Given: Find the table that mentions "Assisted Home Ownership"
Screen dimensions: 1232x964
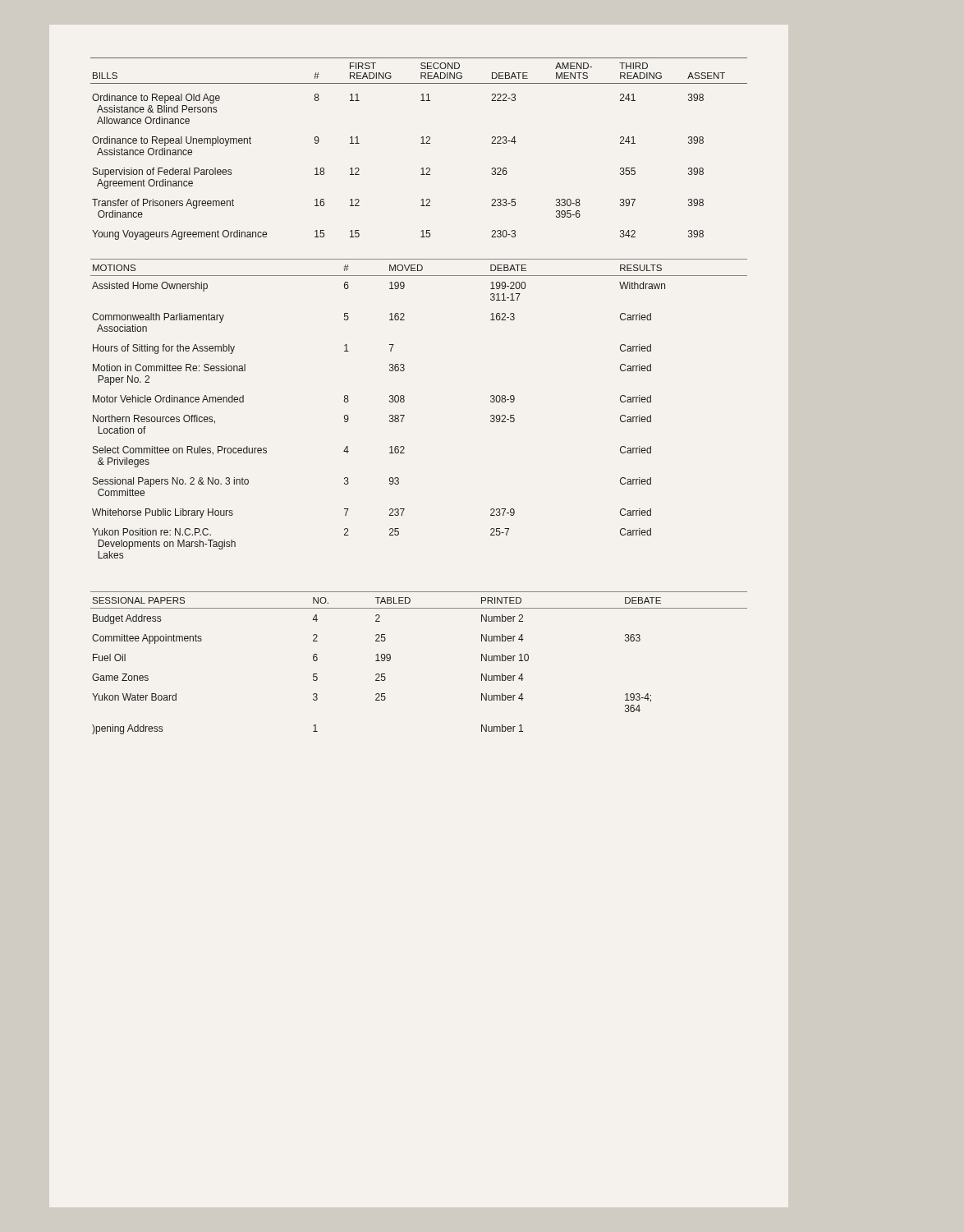Looking at the screenshot, I should point(419,412).
